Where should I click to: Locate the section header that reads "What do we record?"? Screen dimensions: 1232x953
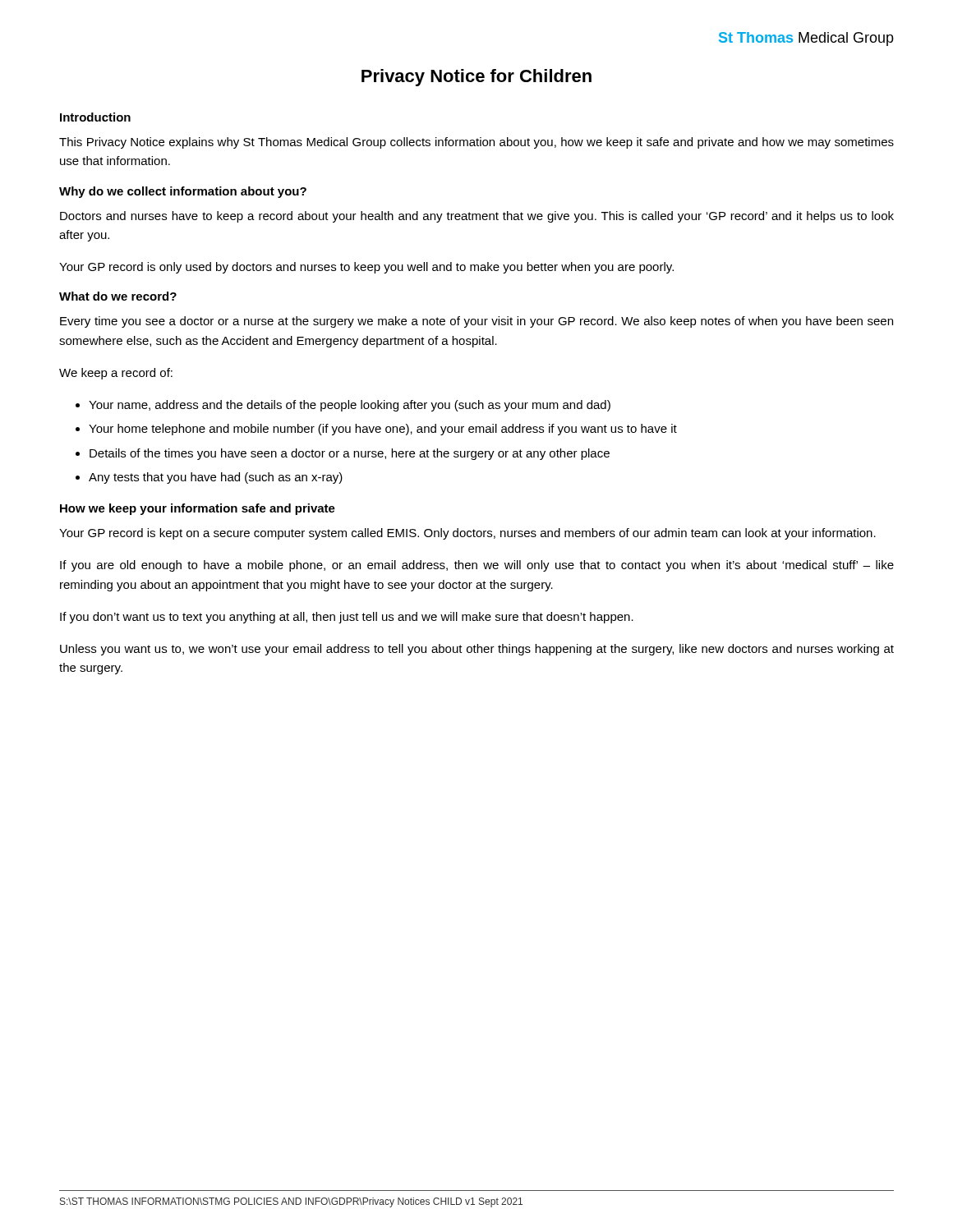pos(118,296)
